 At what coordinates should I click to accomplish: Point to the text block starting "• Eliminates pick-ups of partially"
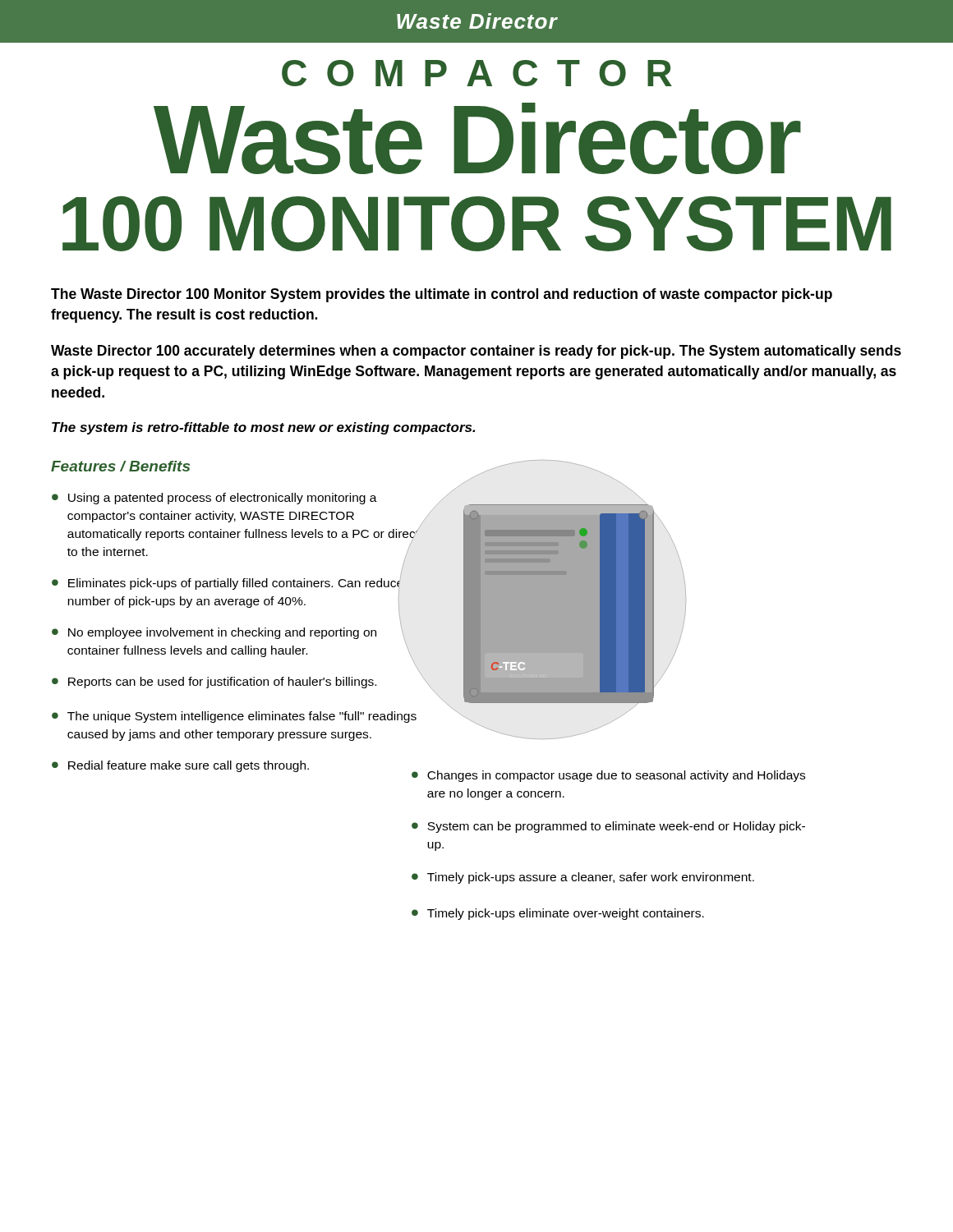[x=240, y=592]
